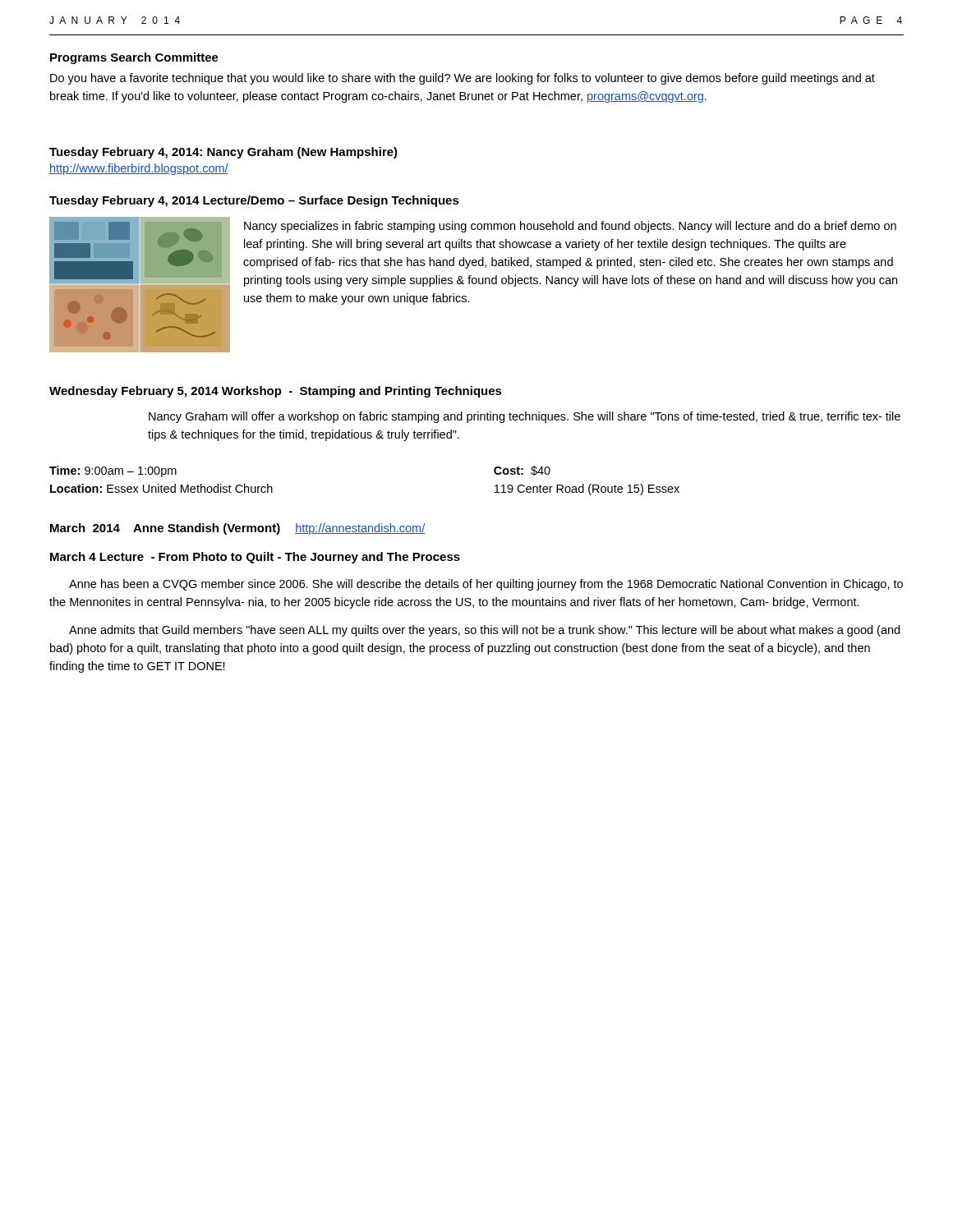Select the element starting "Anne admits that Guild members "have seen"
Viewport: 953px width, 1232px height.
tap(475, 648)
